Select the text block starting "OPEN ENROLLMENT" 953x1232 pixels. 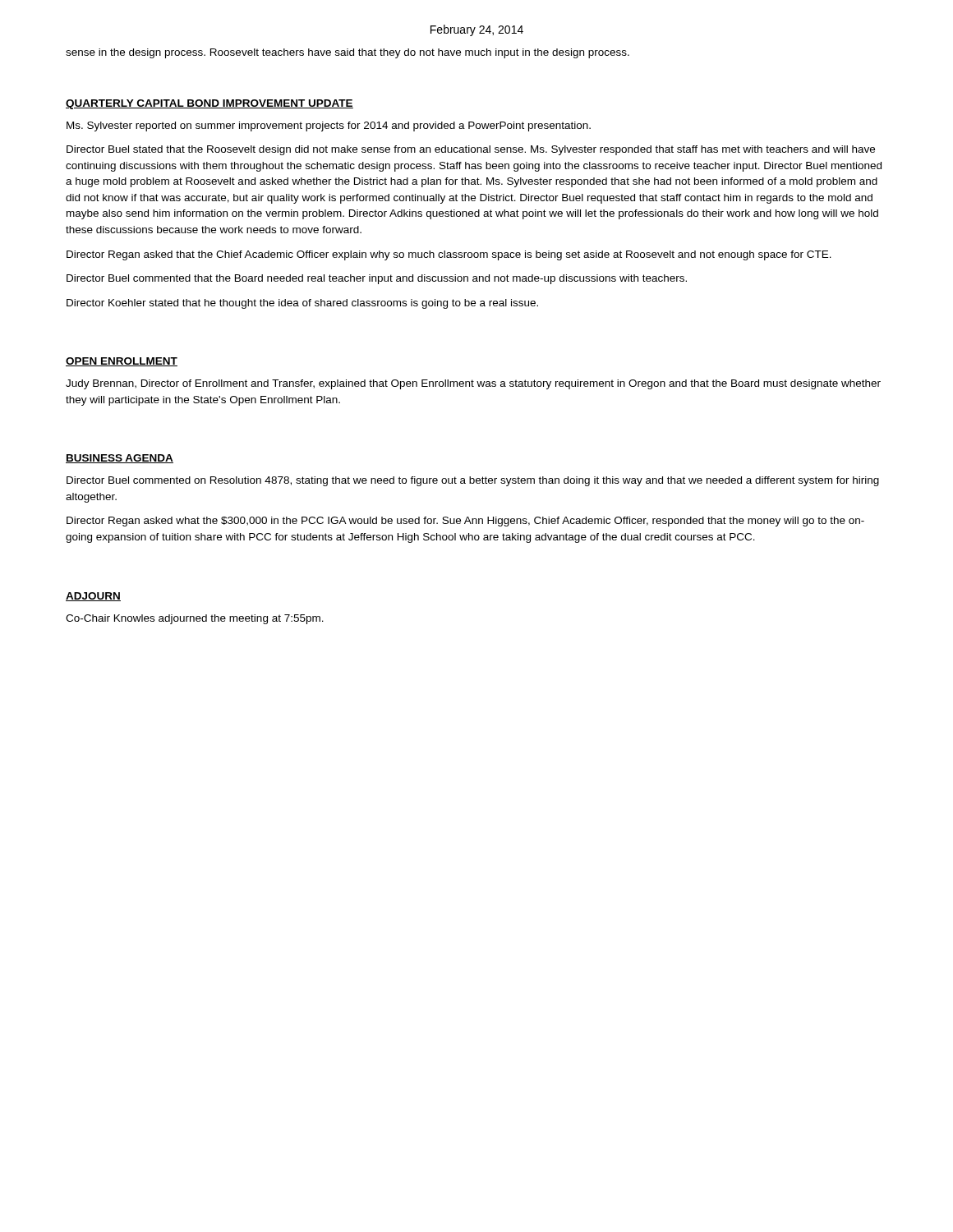pos(122,361)
